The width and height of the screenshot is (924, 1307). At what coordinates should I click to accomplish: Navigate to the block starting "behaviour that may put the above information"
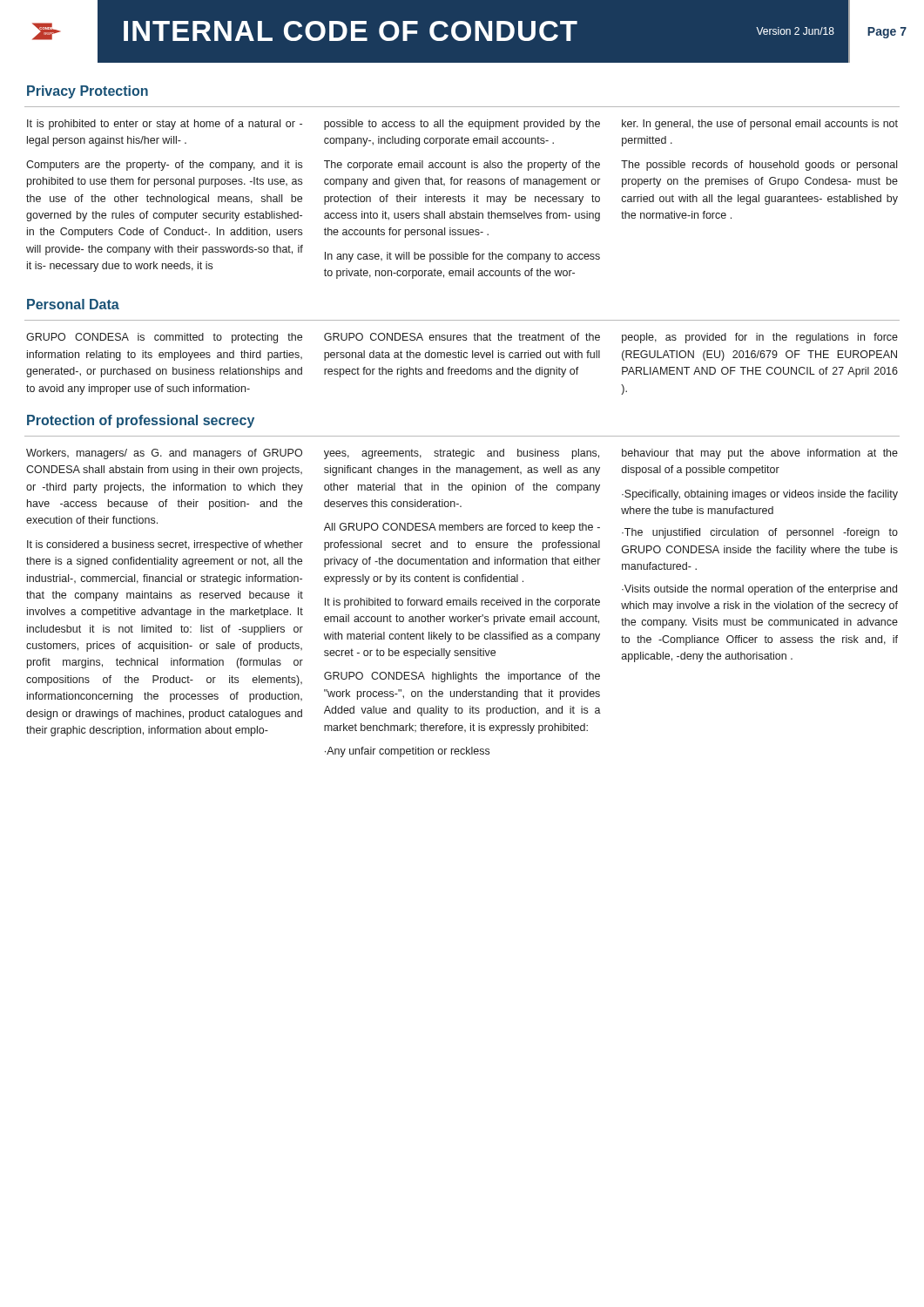click(760, 462)
